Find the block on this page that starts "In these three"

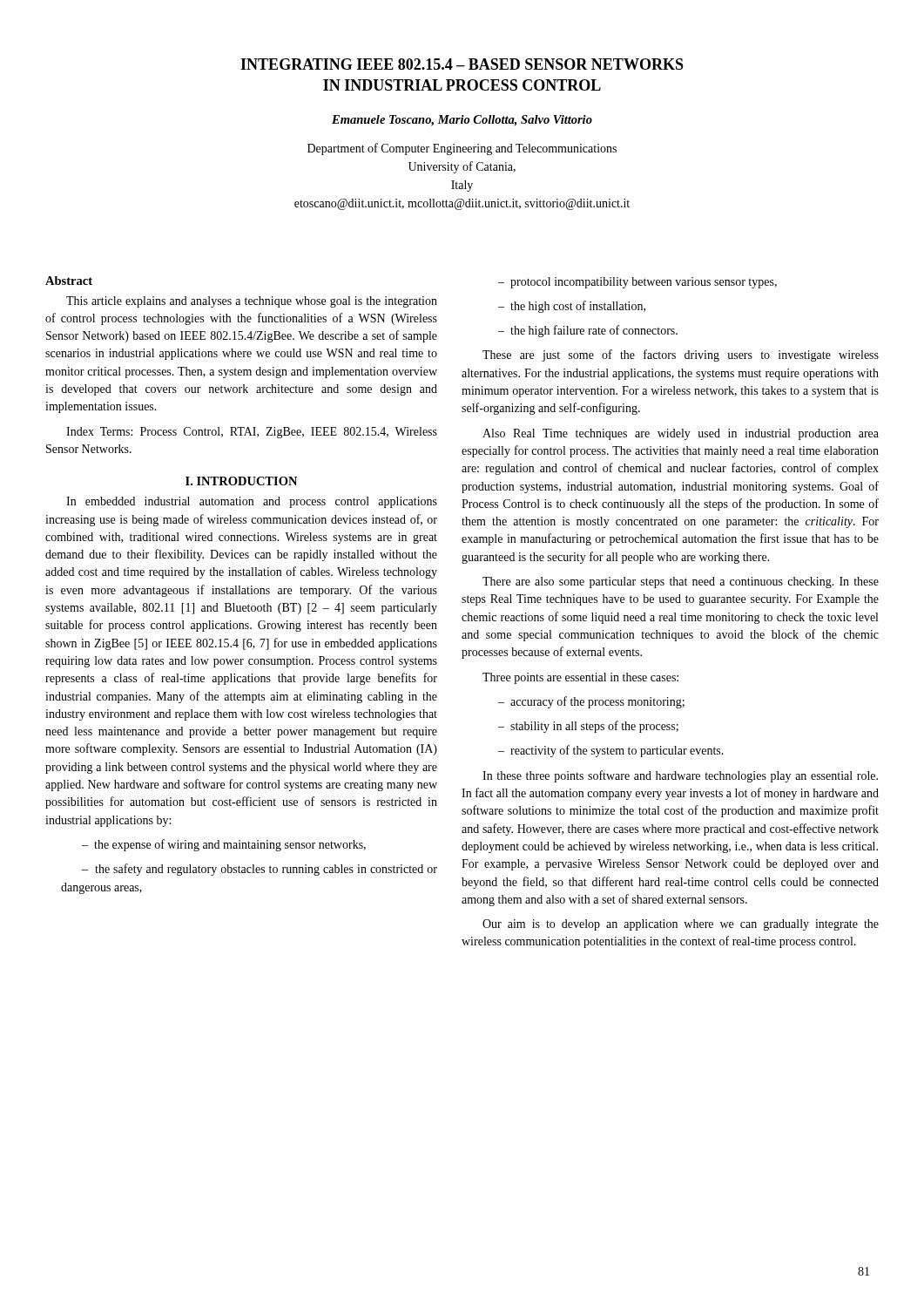[x=670, y=859]
